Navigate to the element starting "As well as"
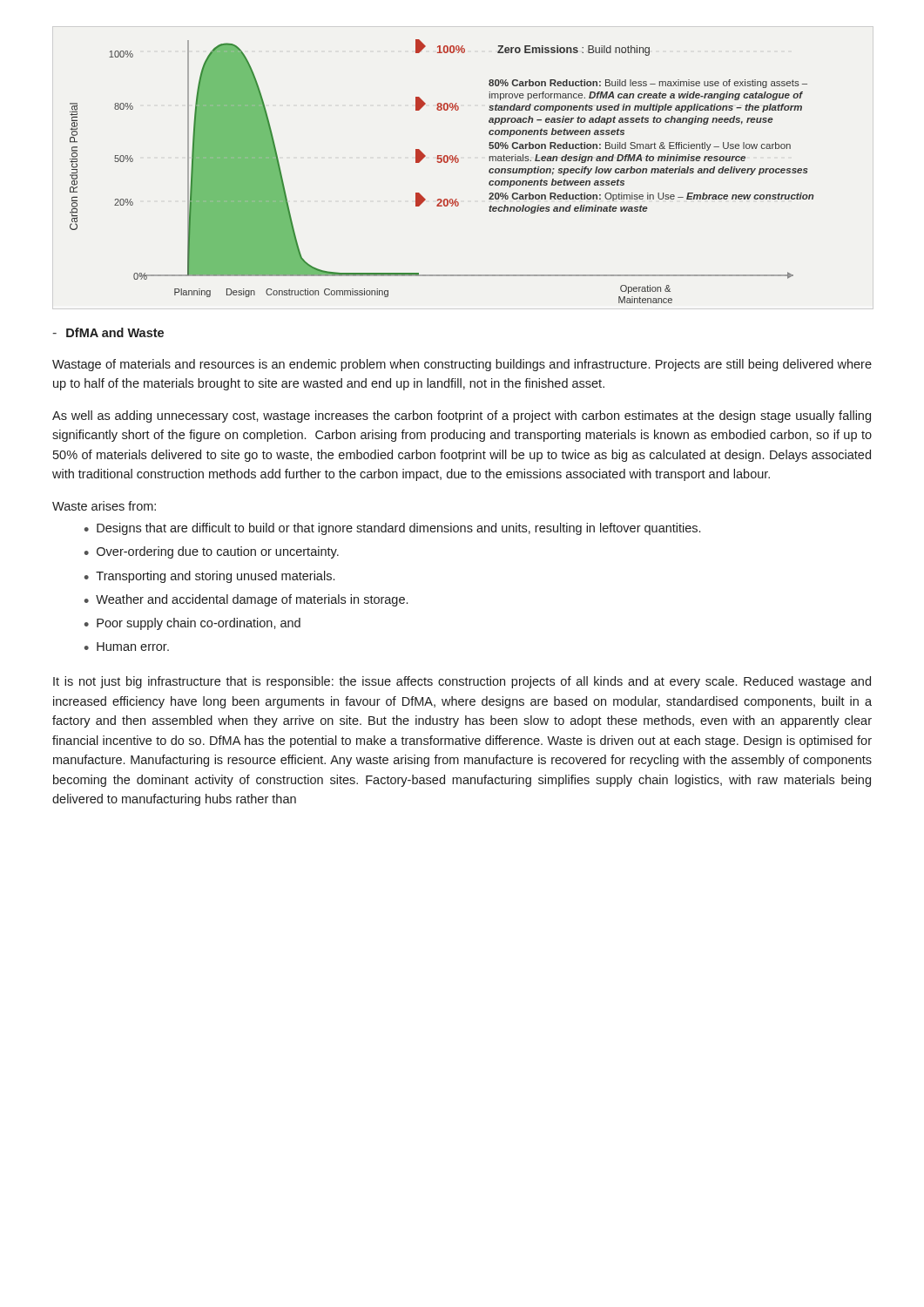 click(462, 445)
